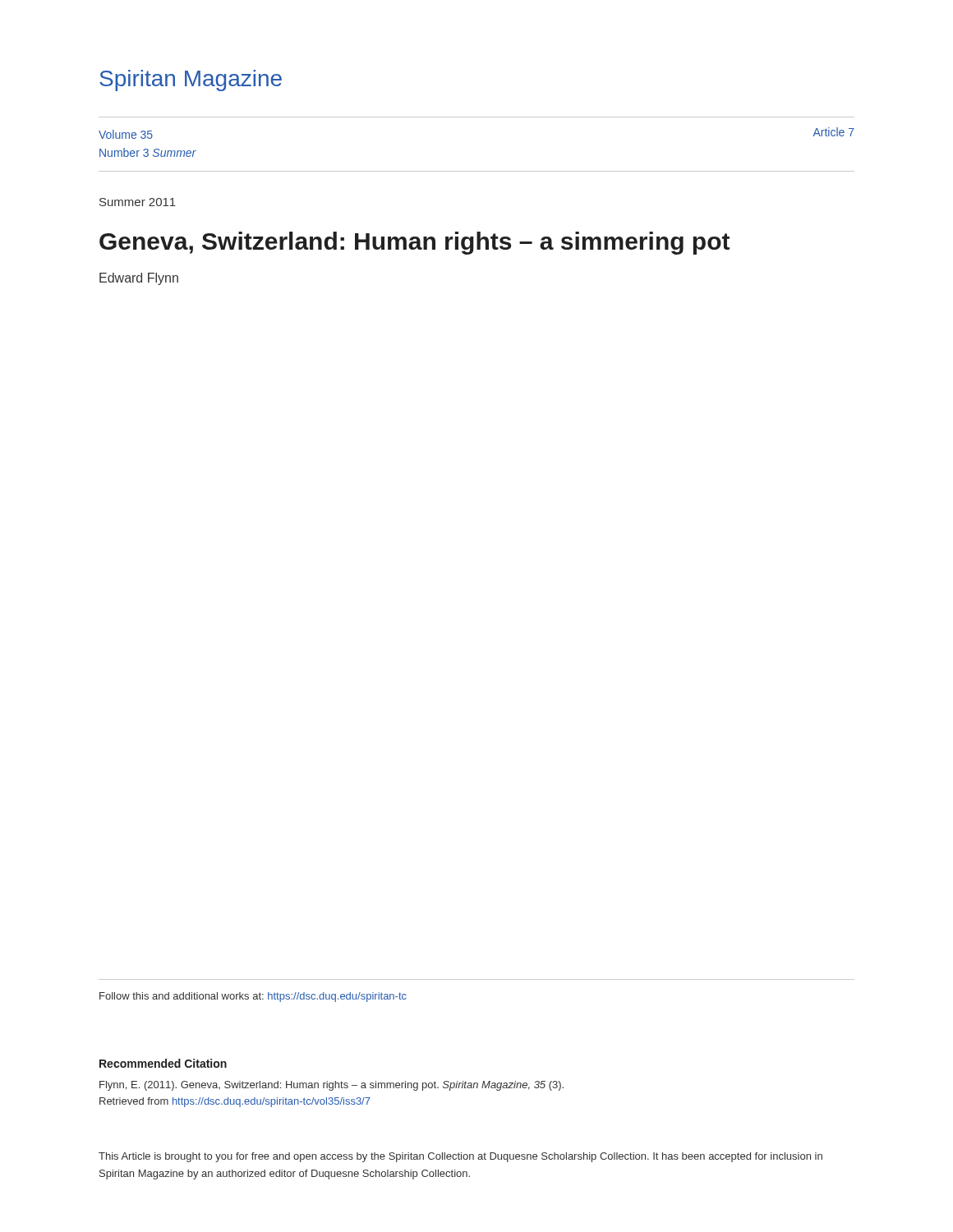The image size is (953, 1232).
Task: Find the text block starting "Article 7"
Action: point(834,132)
